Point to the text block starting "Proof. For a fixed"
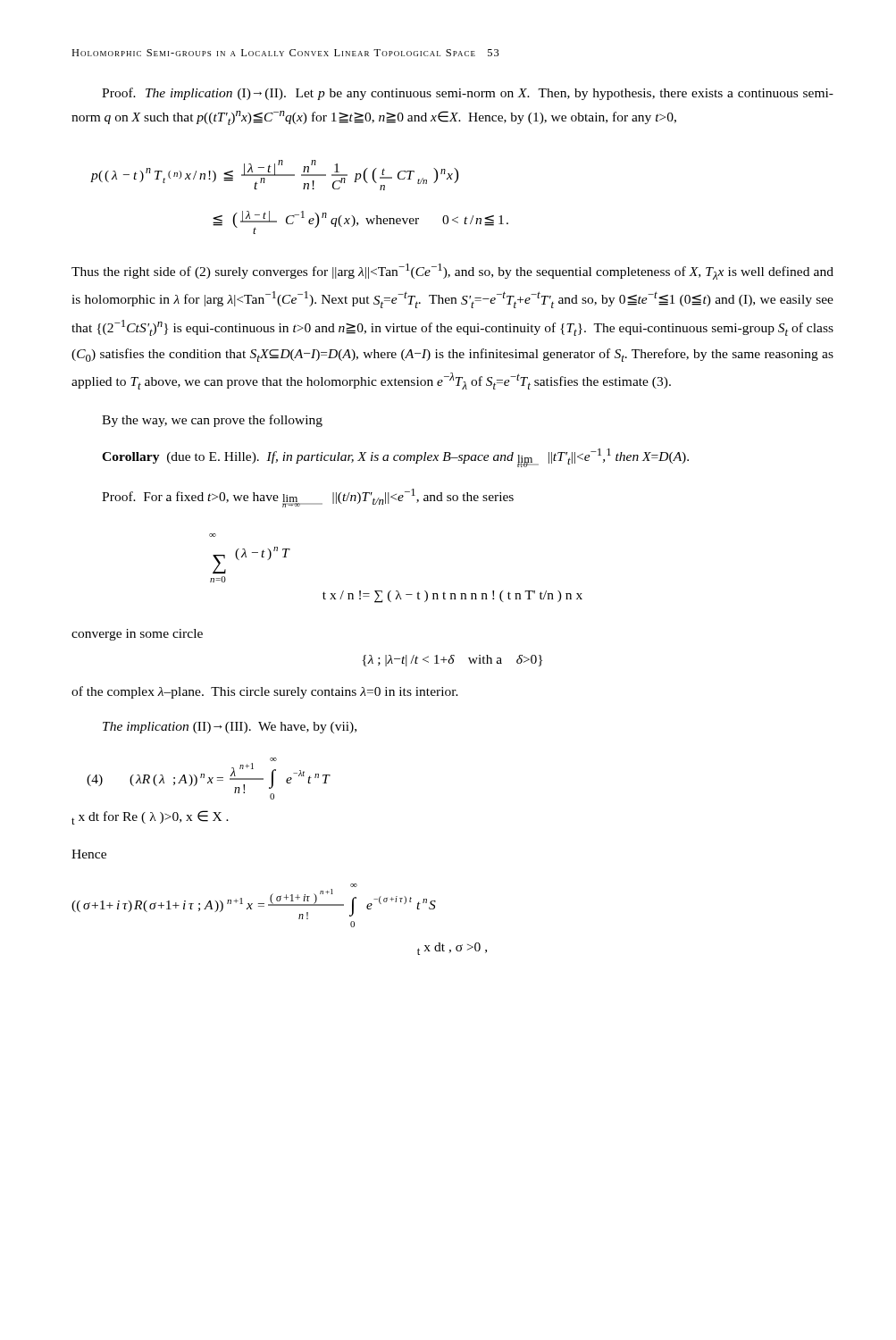Viewport: 896px width, 1340px height. click(x=308, y=497)
